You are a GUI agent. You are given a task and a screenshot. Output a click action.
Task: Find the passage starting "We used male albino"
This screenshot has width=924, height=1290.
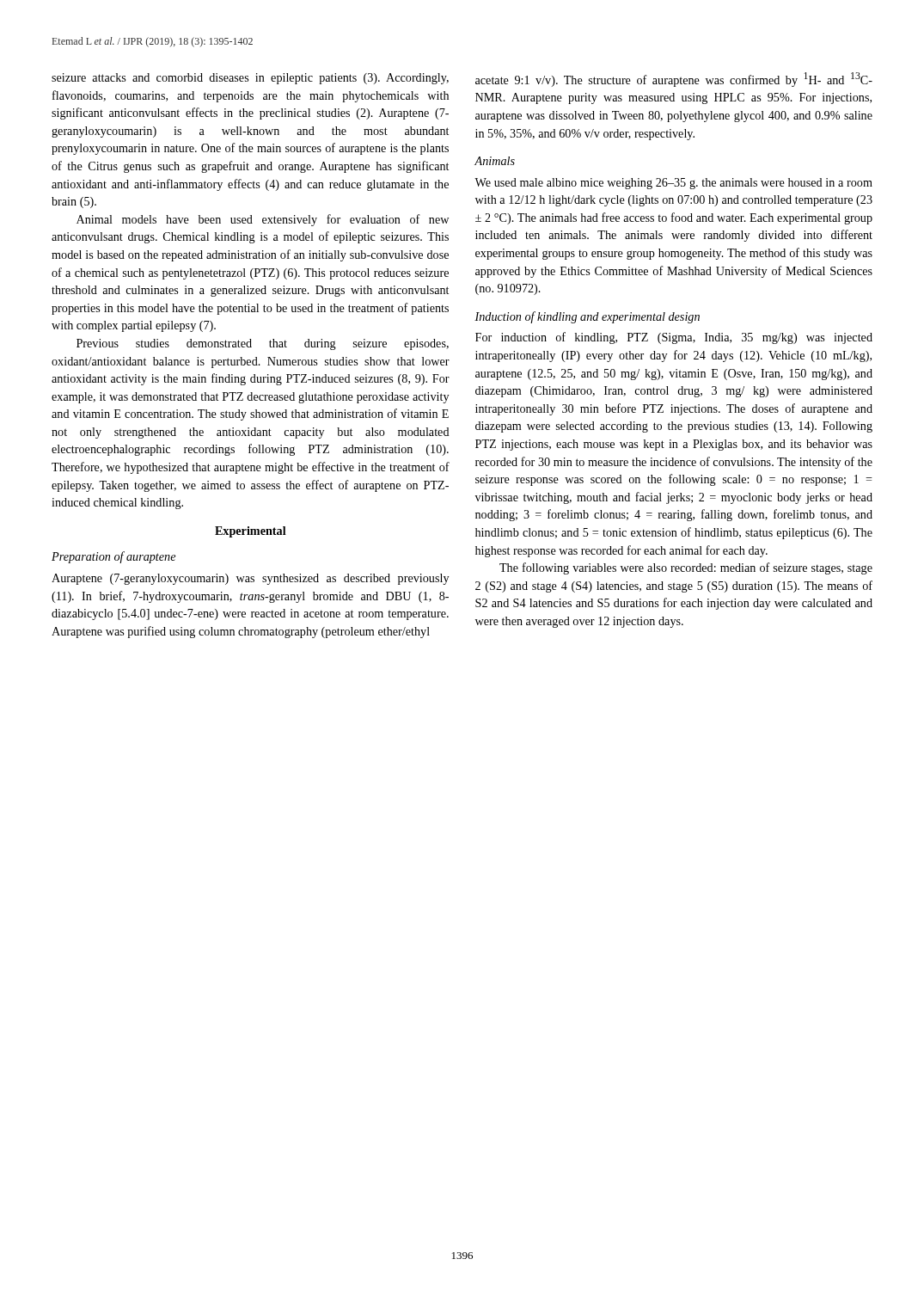click(674, 235)
